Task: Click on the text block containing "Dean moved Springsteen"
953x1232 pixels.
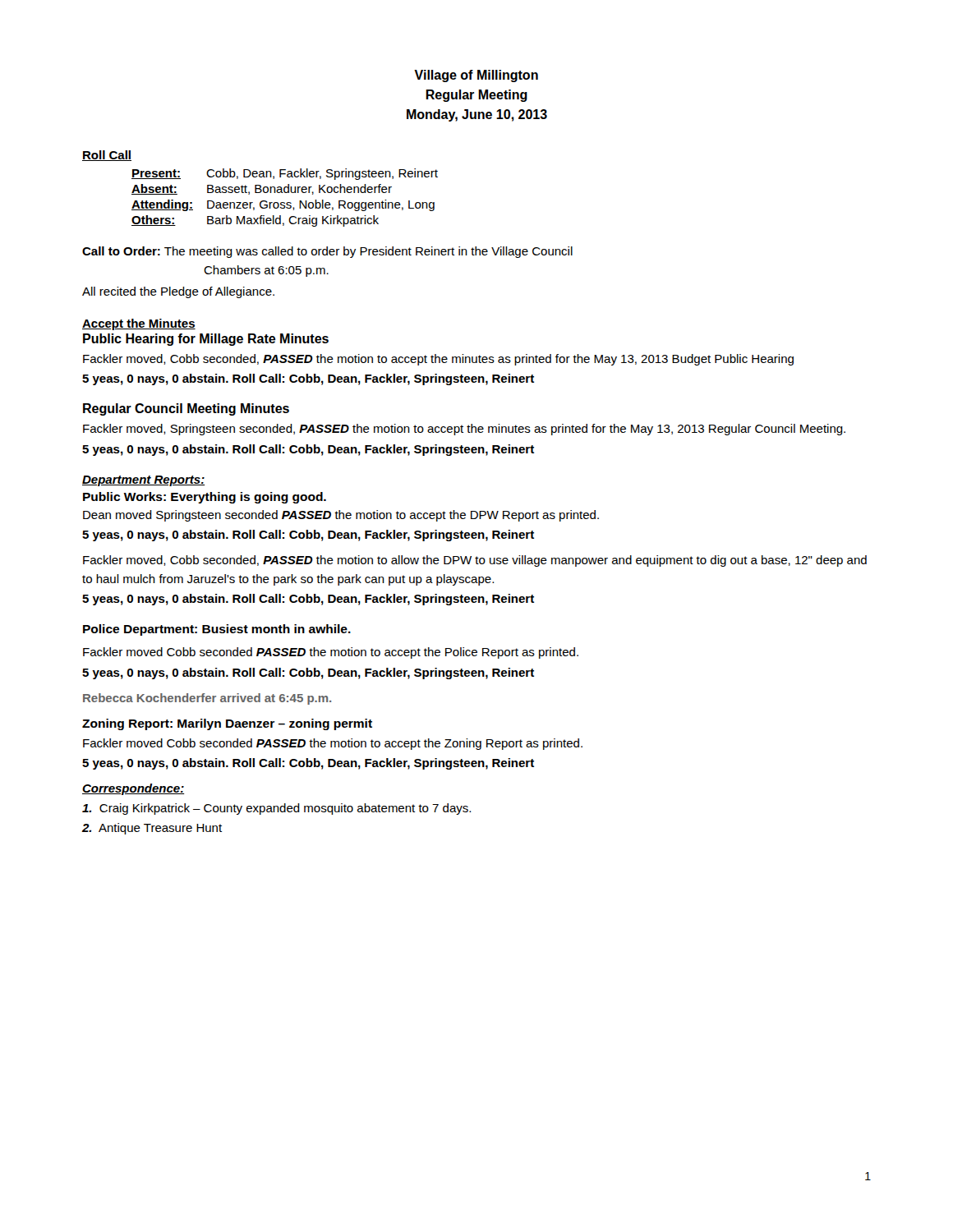Action: (x=341, y=514)
